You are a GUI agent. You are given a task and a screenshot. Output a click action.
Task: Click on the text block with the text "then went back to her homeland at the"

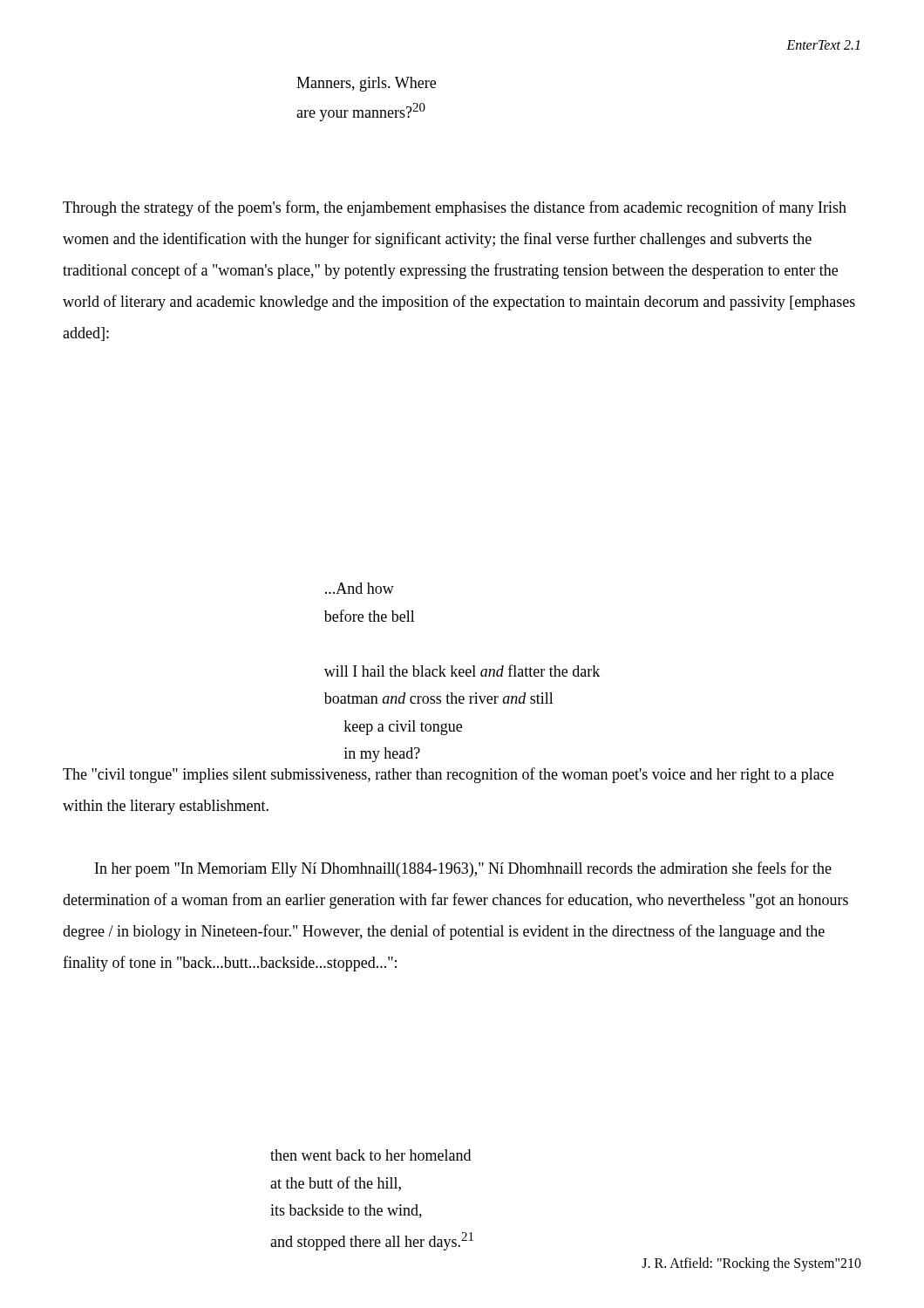click(x=372, y=1198)
